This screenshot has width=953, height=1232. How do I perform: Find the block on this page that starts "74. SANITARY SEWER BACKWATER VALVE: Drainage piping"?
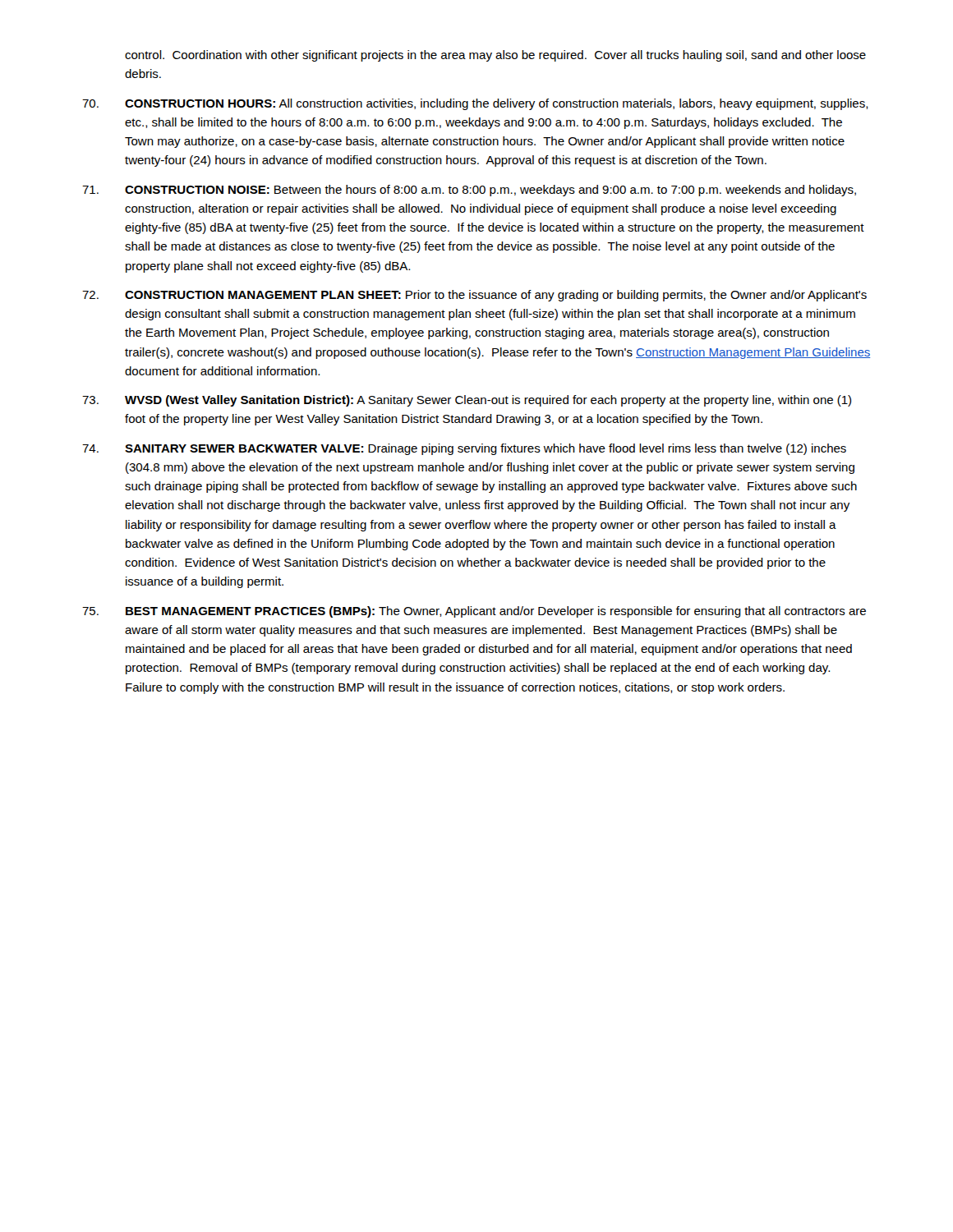tap(476, 515)
